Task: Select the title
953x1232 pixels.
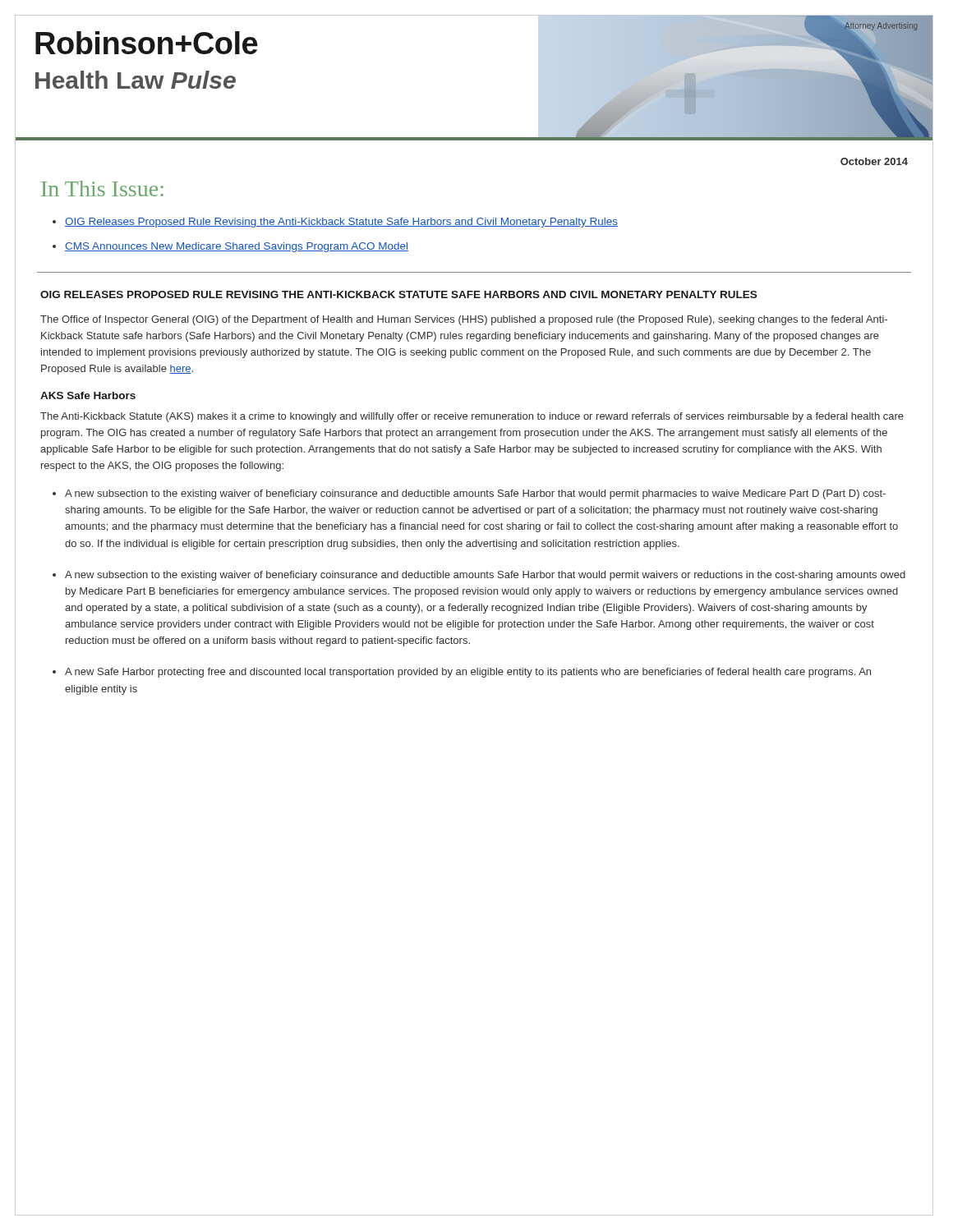Action: (x=103, y=188)
